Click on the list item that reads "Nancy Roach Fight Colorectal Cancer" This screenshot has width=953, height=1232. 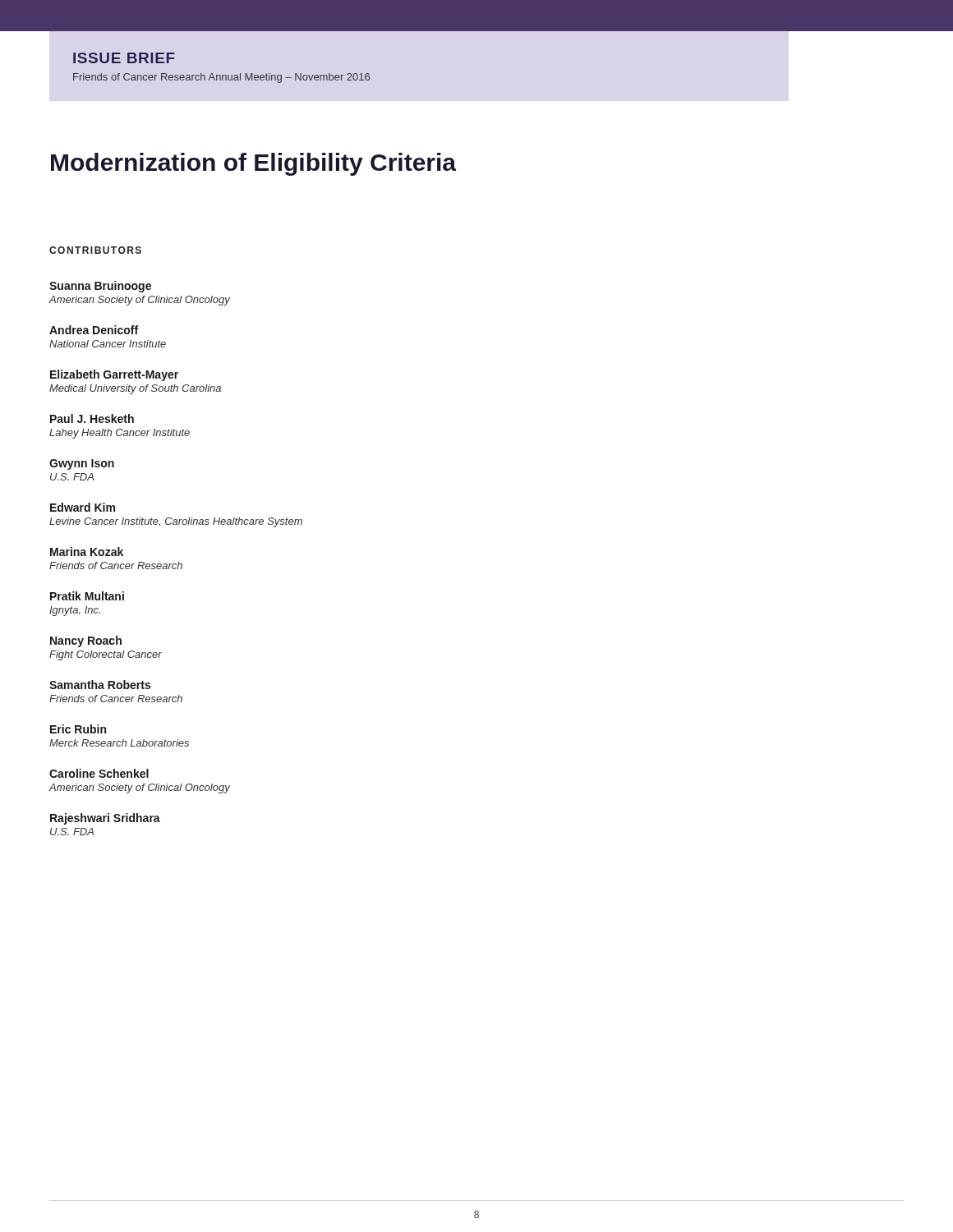86,641
